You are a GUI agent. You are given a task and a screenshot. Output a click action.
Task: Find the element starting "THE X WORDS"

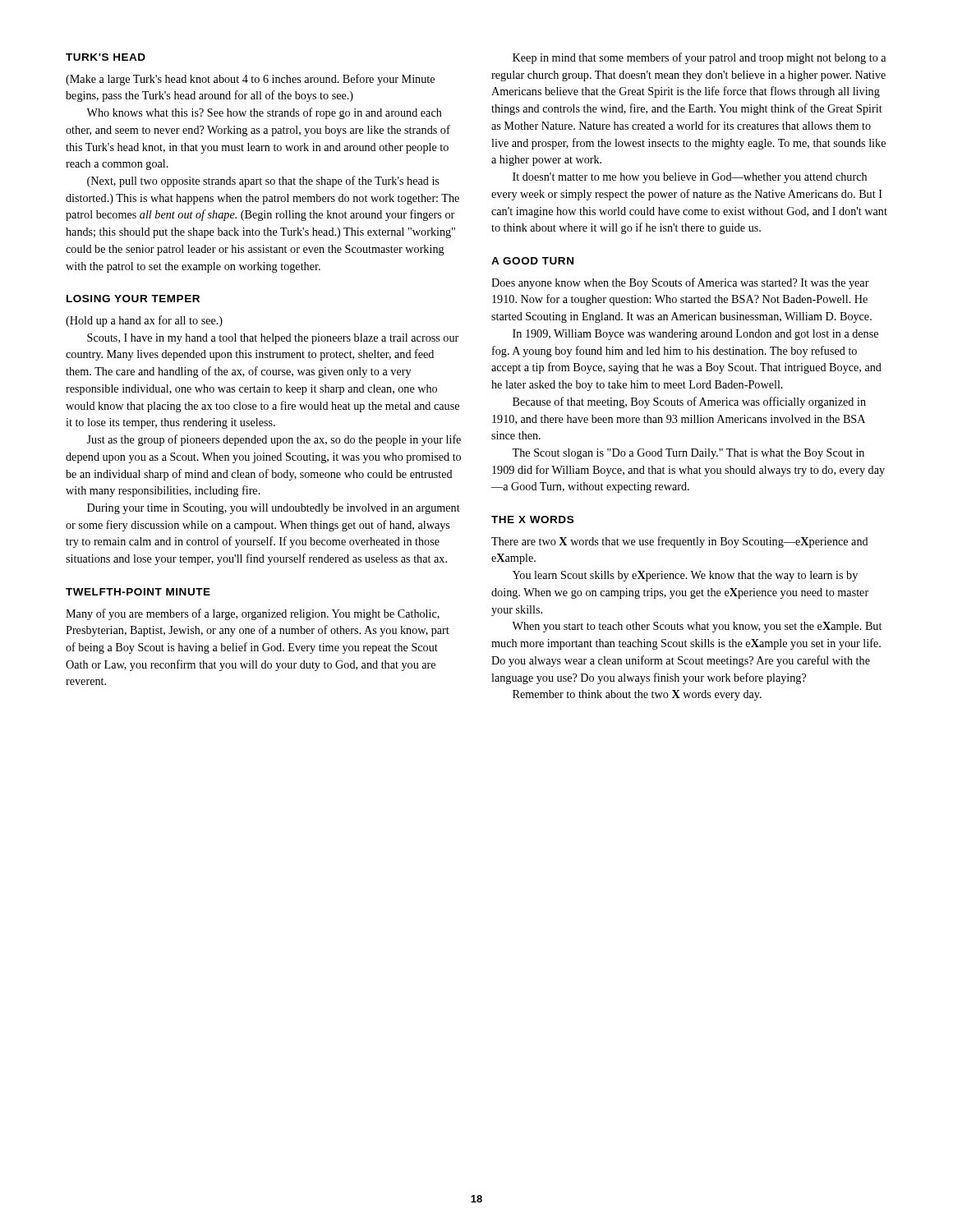[533, 520]
